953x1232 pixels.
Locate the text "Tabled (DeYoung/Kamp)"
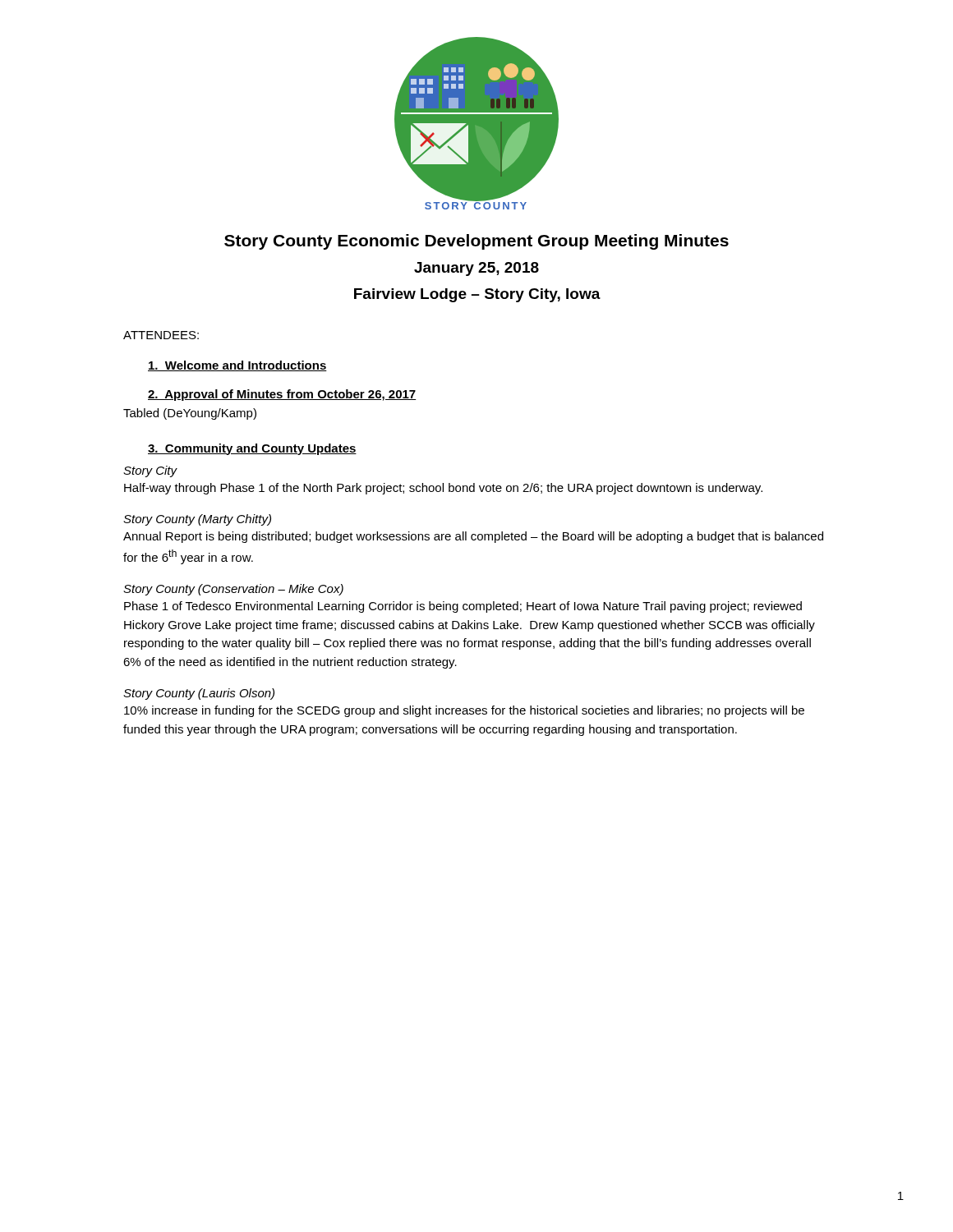click(x=190, y=413)
